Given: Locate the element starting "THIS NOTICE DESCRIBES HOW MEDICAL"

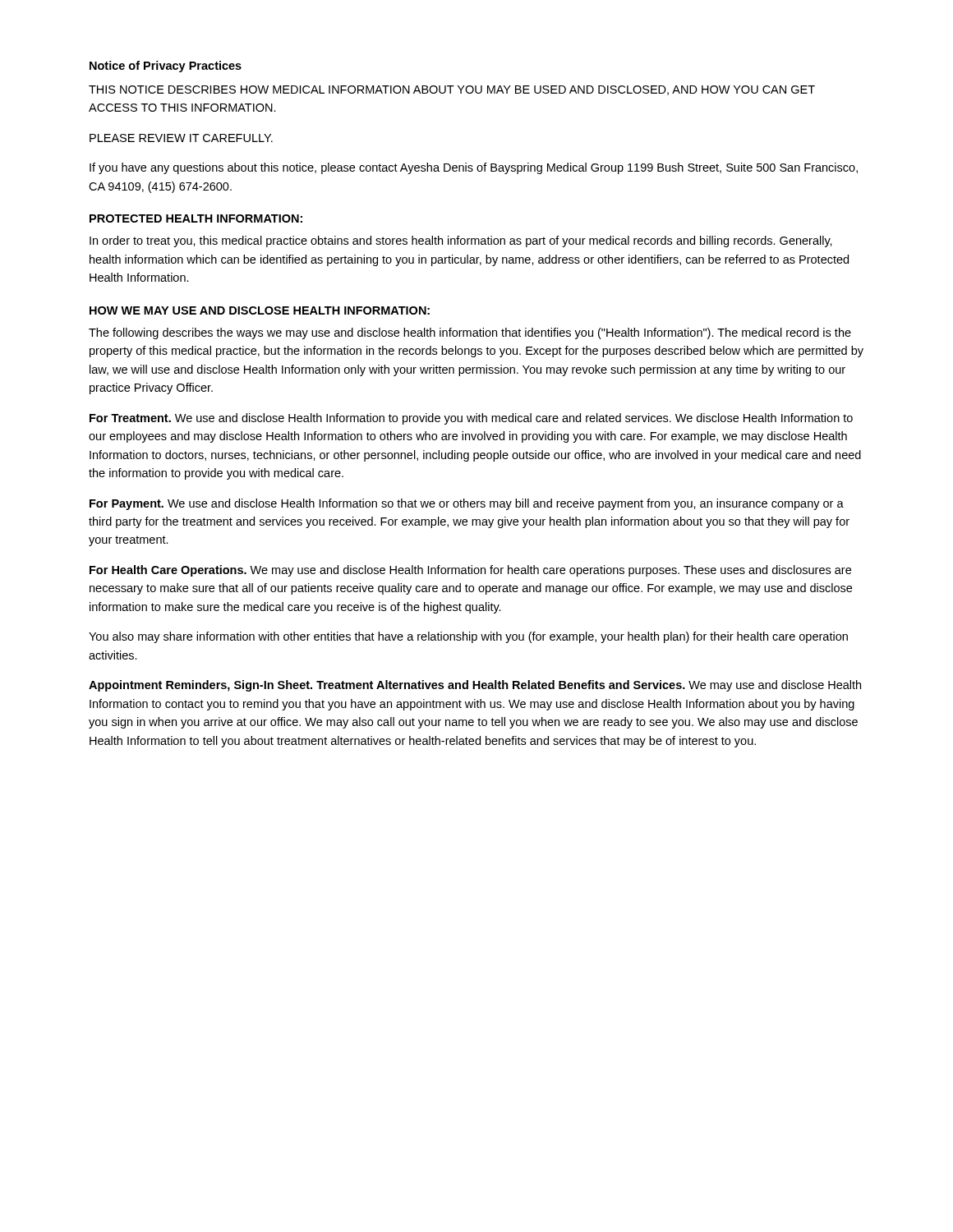Looking at the screenshot, I should click(x=452, y=99).
